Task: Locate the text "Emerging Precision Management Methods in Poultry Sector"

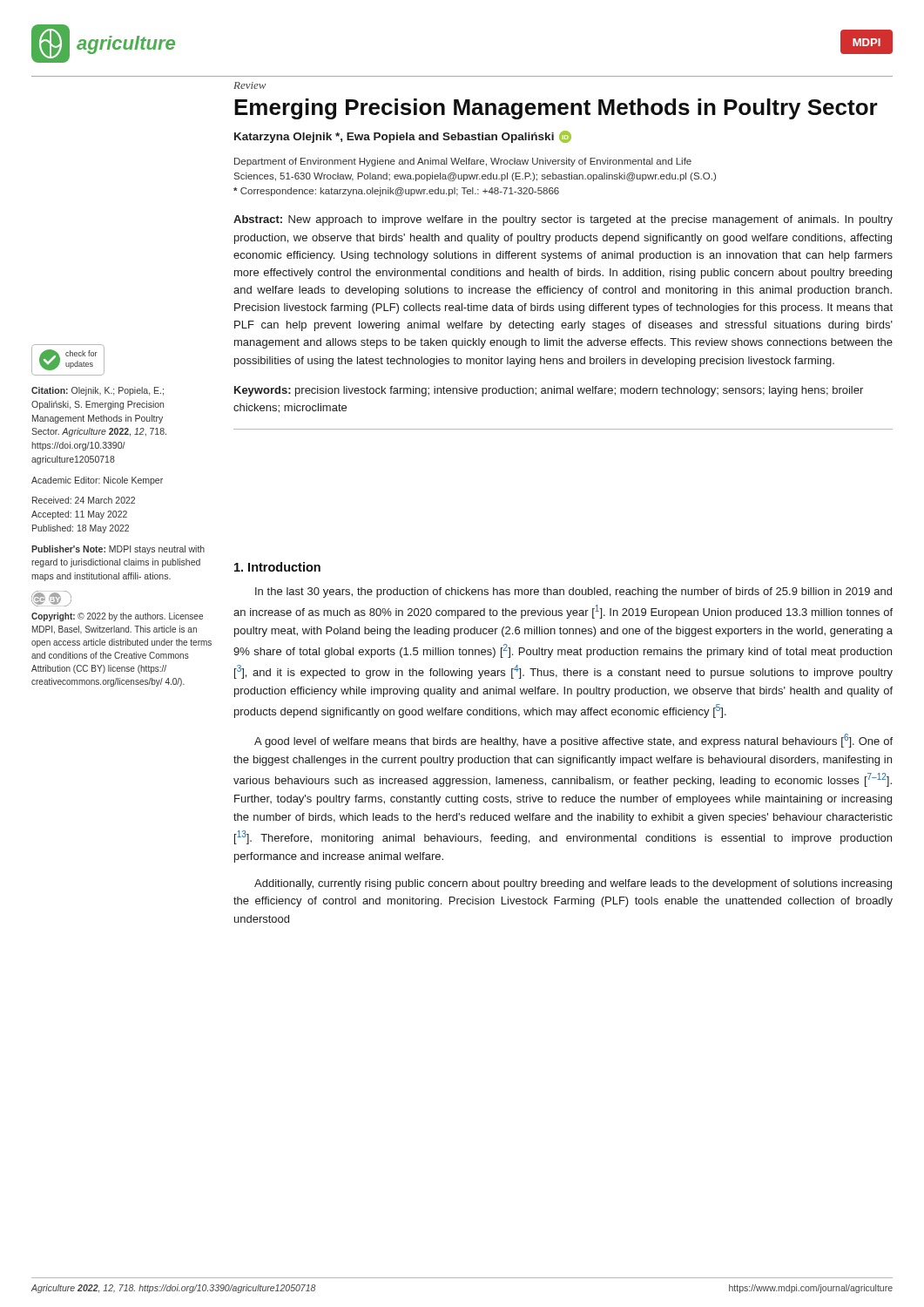Action: (x=556, y=107)
